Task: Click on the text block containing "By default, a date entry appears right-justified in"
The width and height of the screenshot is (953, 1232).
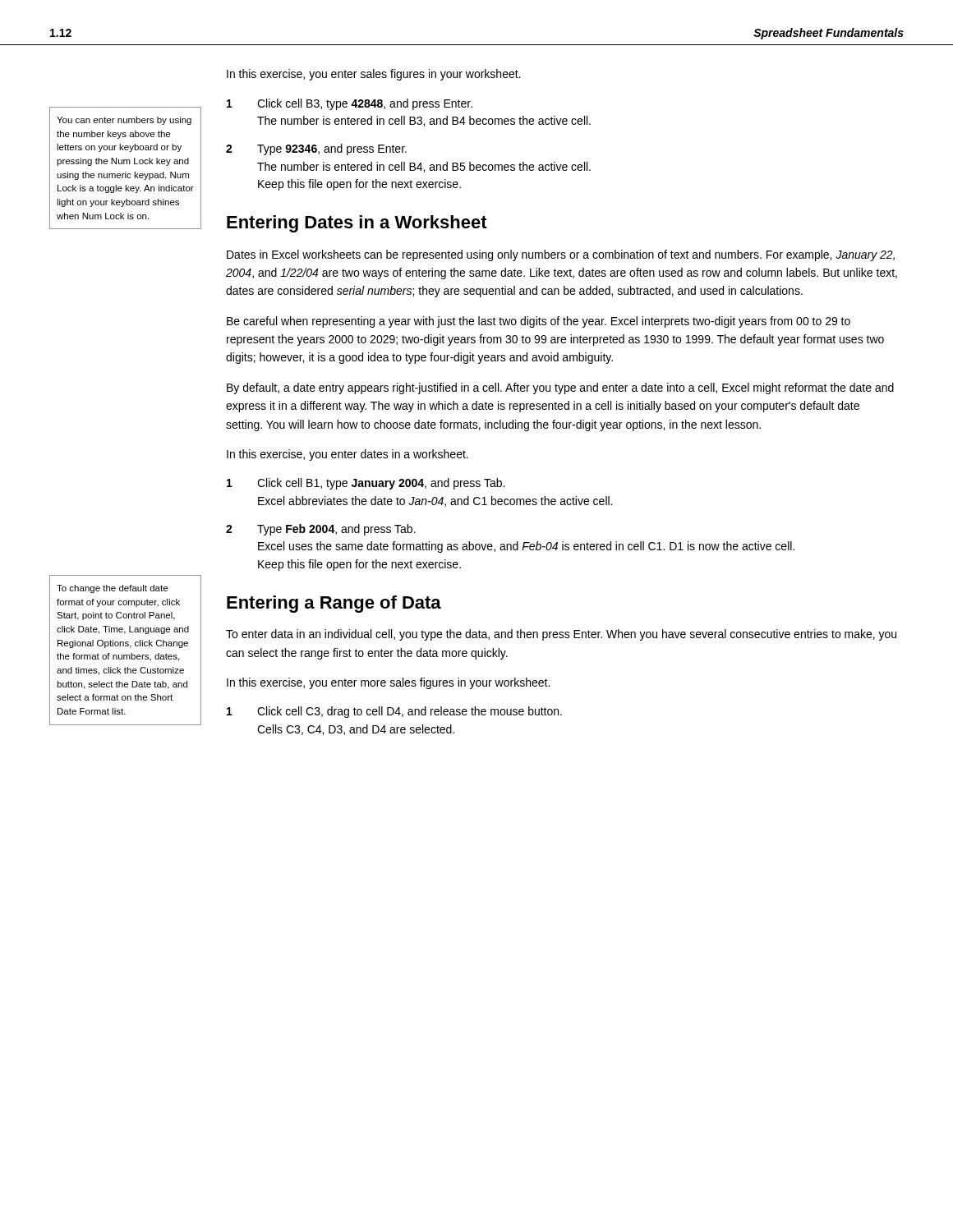Action: point(560,406)
